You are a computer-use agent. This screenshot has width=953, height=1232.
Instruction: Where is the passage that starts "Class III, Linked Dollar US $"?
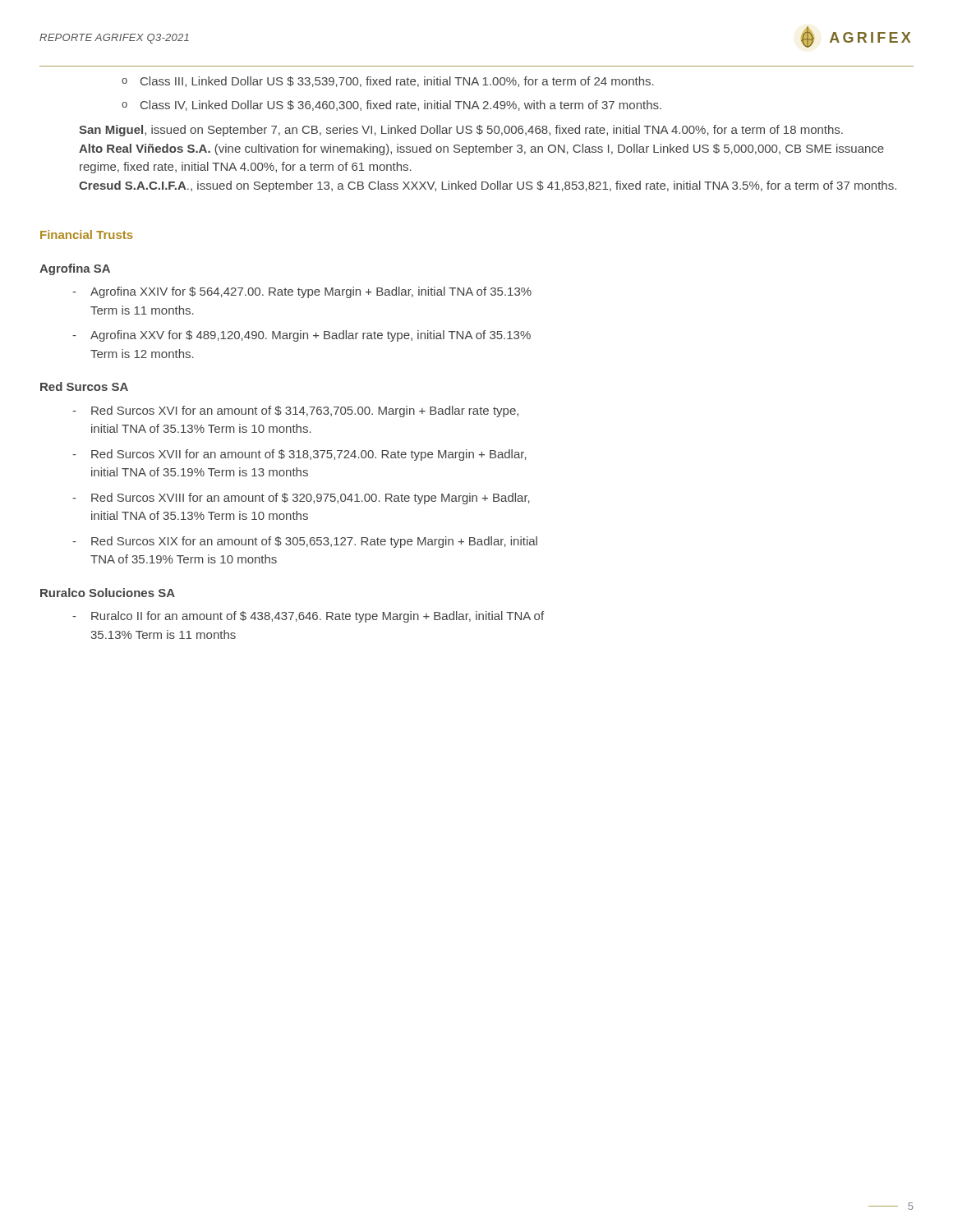pyautogui.click(x=518, y=82)
